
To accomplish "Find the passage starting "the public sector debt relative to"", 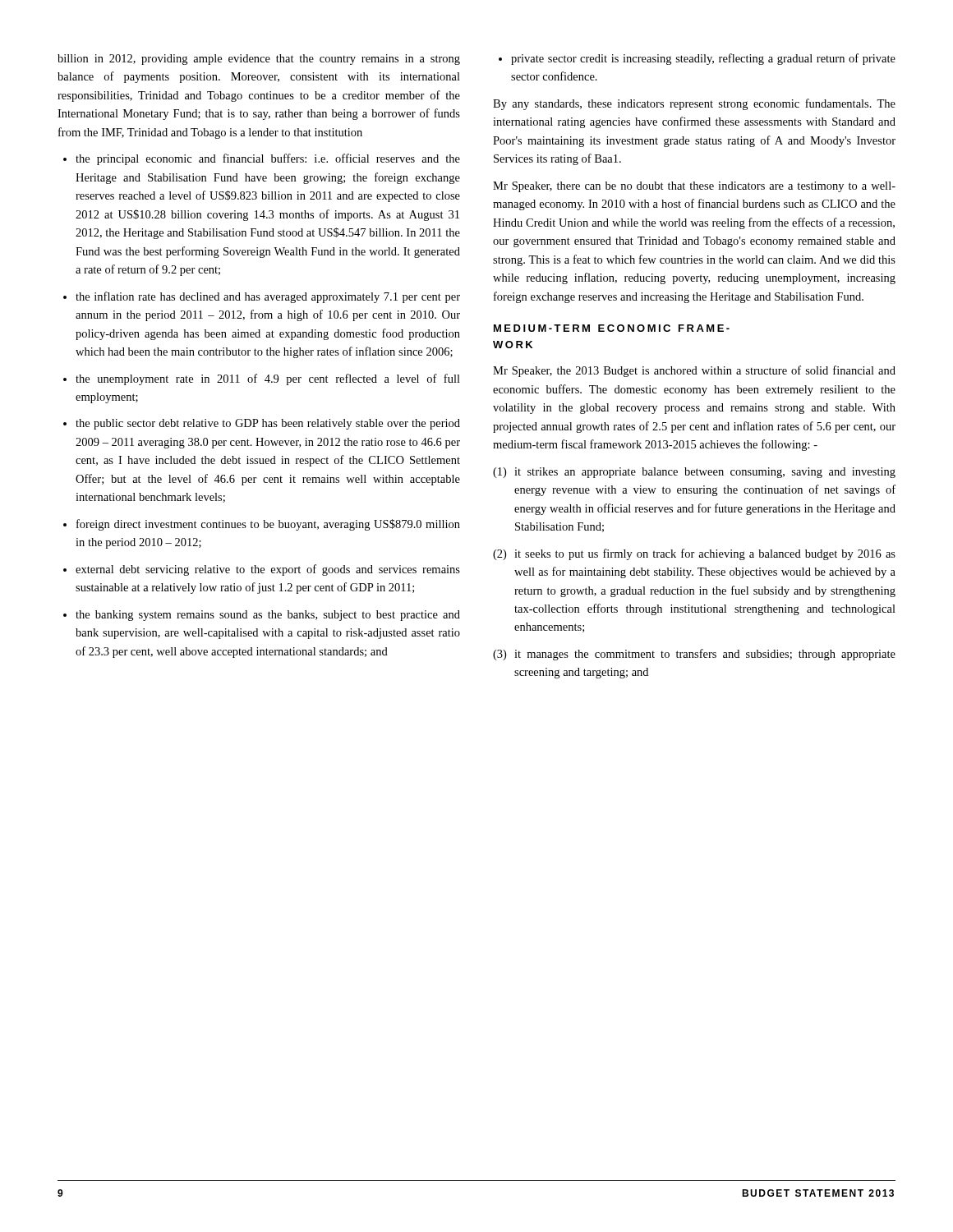I will 268,460.
